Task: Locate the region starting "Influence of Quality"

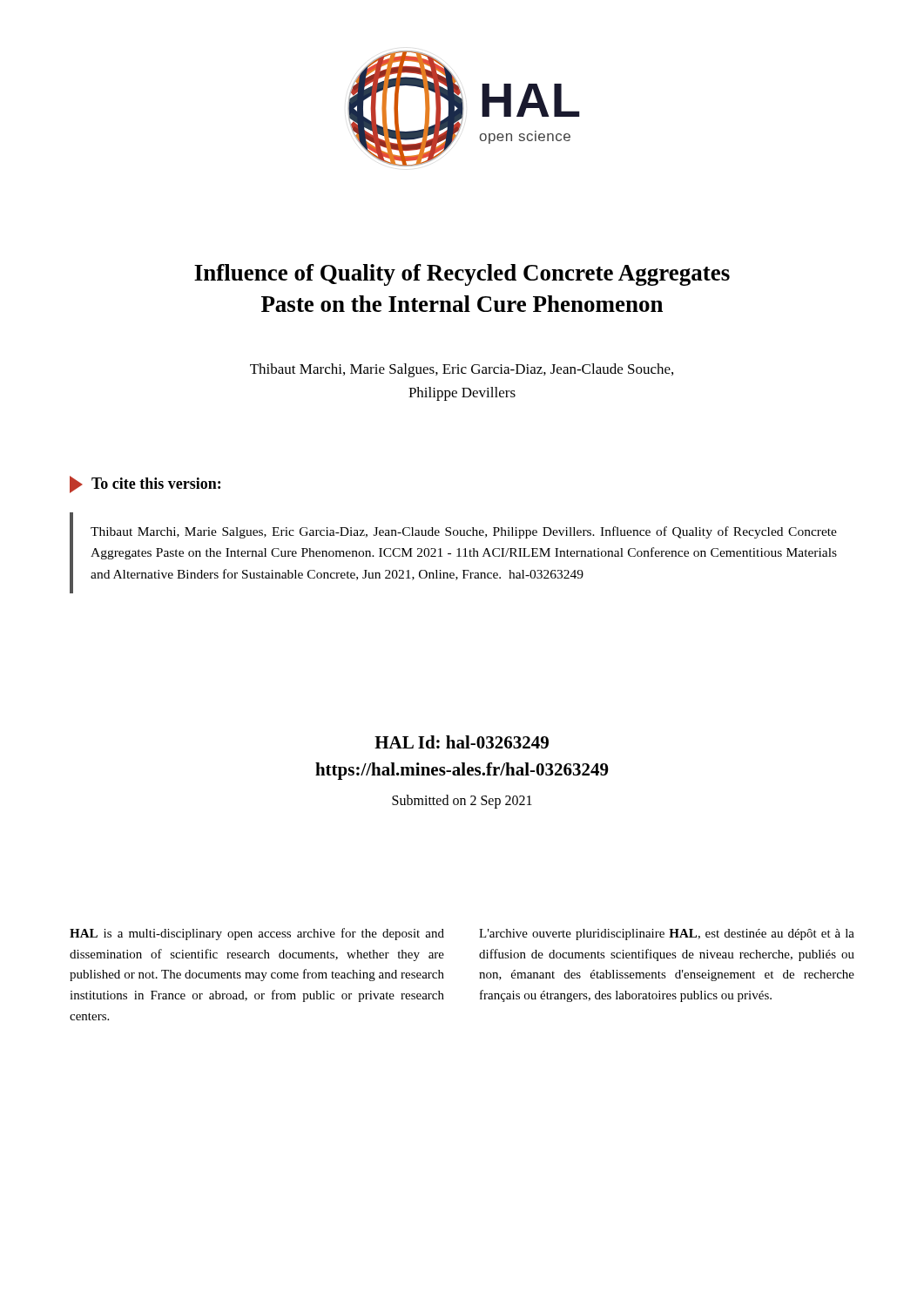Action: pos(462,289)
